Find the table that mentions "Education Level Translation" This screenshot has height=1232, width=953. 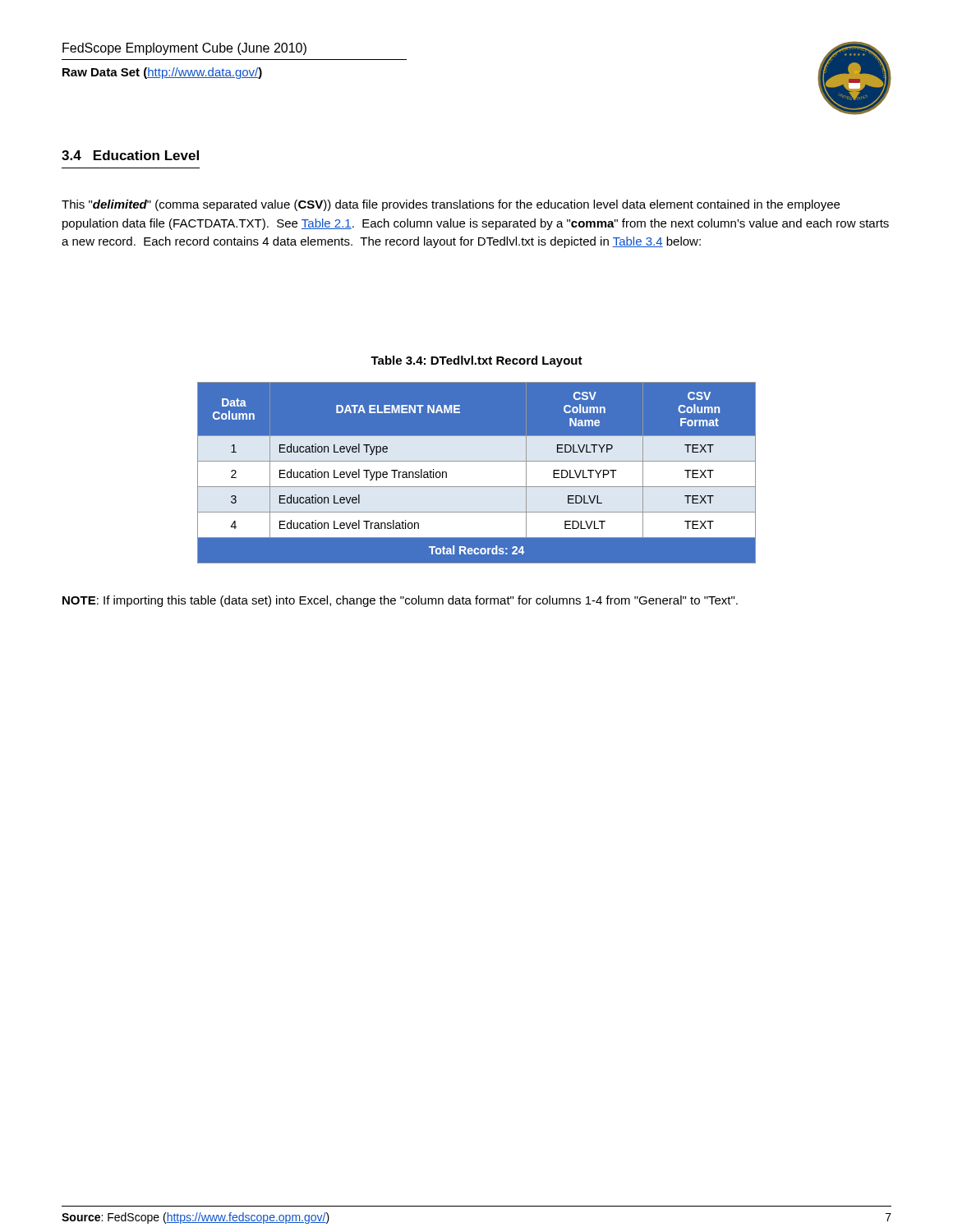(476, 473)
